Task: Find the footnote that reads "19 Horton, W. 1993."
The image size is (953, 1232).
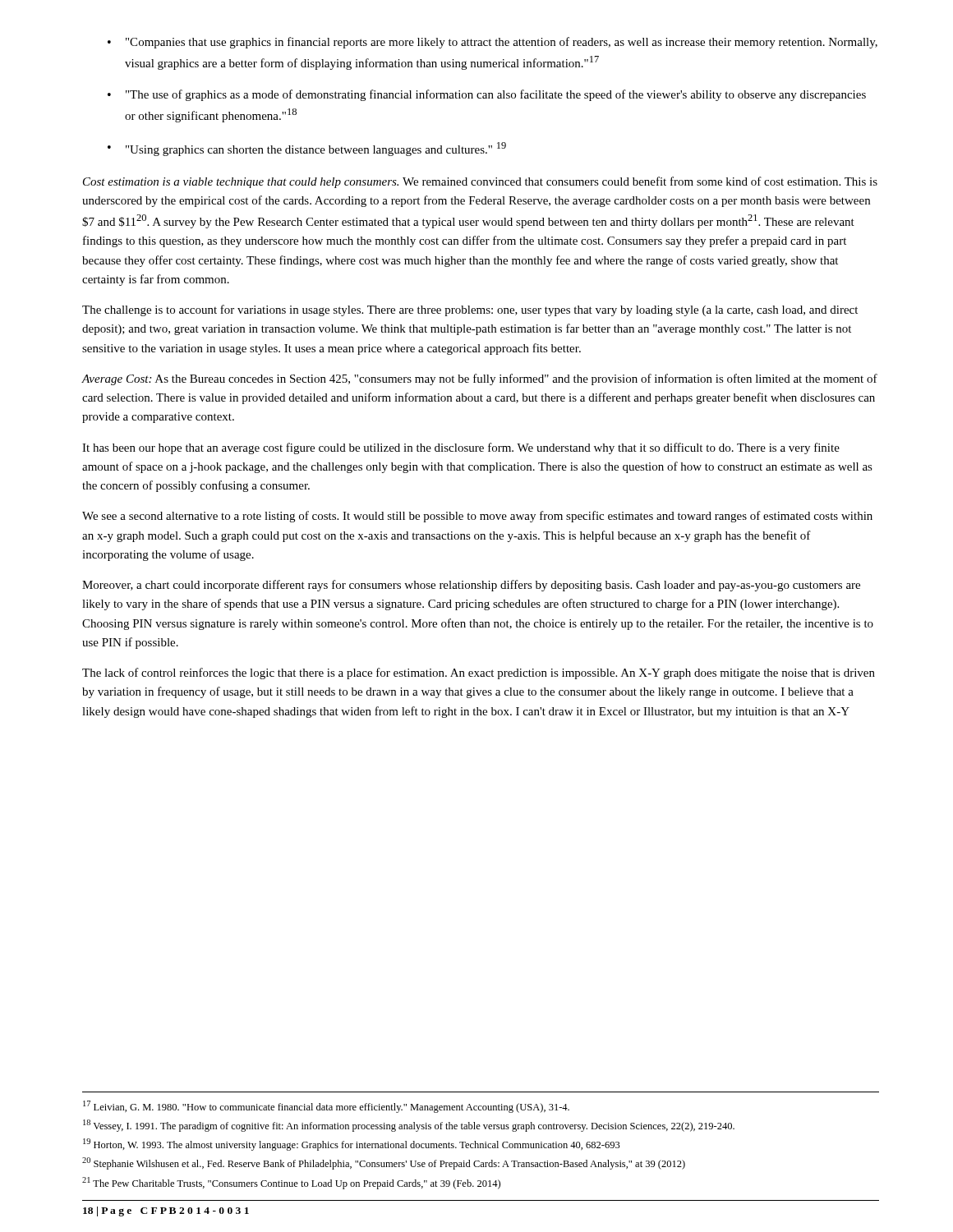Action: click(351, 1144)
